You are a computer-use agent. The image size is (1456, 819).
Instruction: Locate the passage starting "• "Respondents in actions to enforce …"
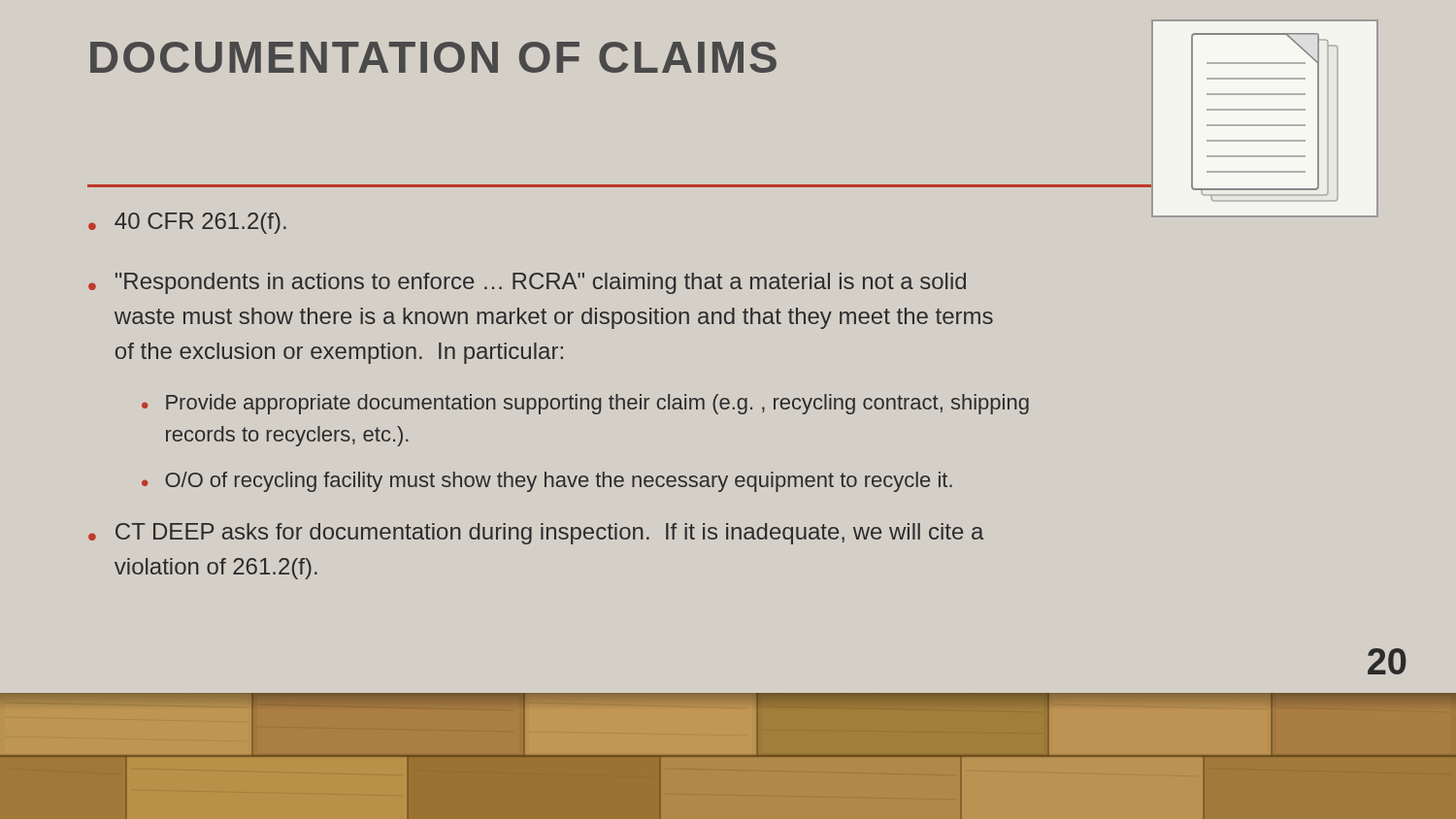pyautogui.click(x=670, y=316)
